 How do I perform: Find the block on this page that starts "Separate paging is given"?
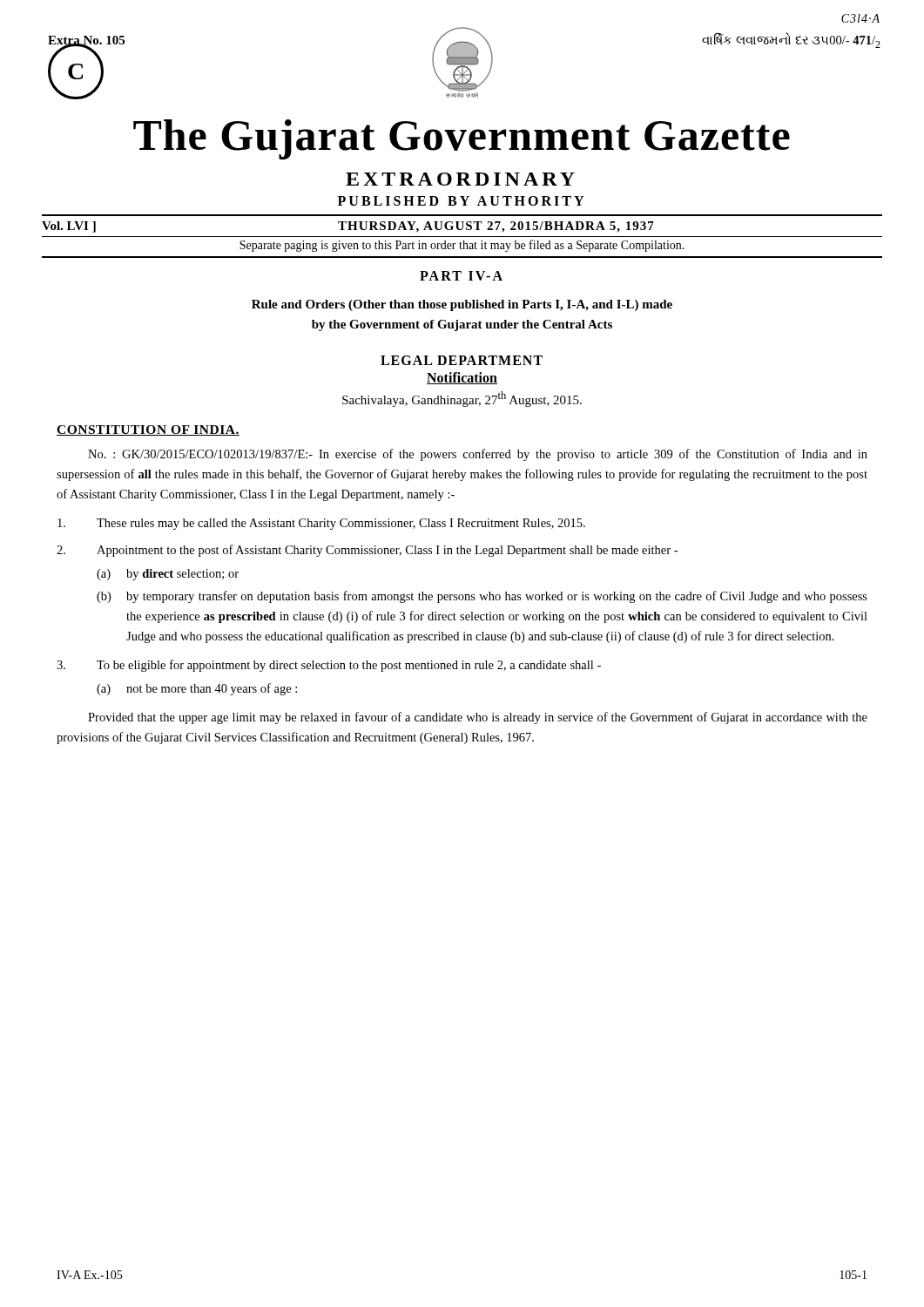coord(462,245)
